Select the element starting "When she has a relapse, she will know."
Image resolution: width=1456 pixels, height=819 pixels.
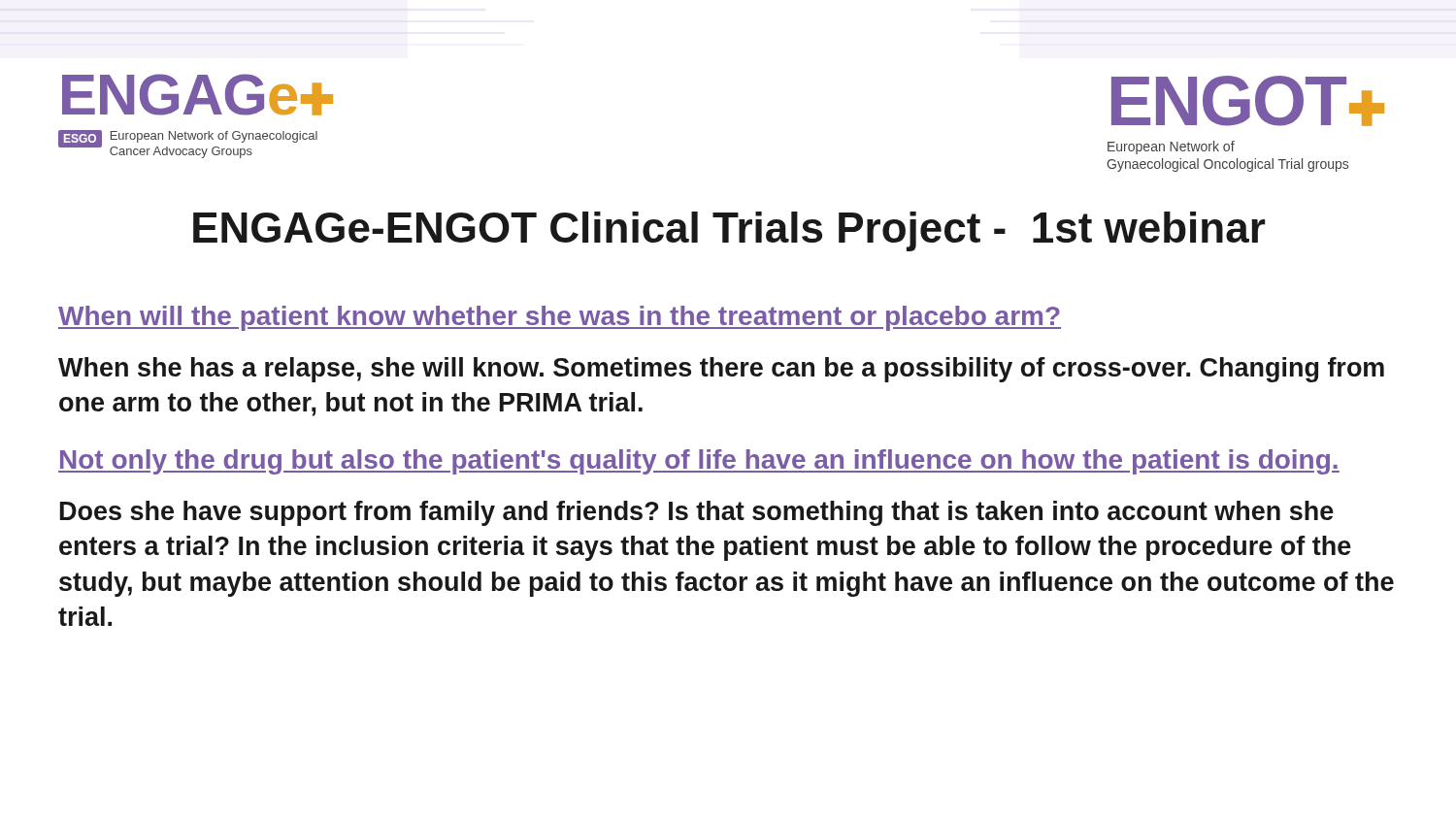click(x=722, y=385)
